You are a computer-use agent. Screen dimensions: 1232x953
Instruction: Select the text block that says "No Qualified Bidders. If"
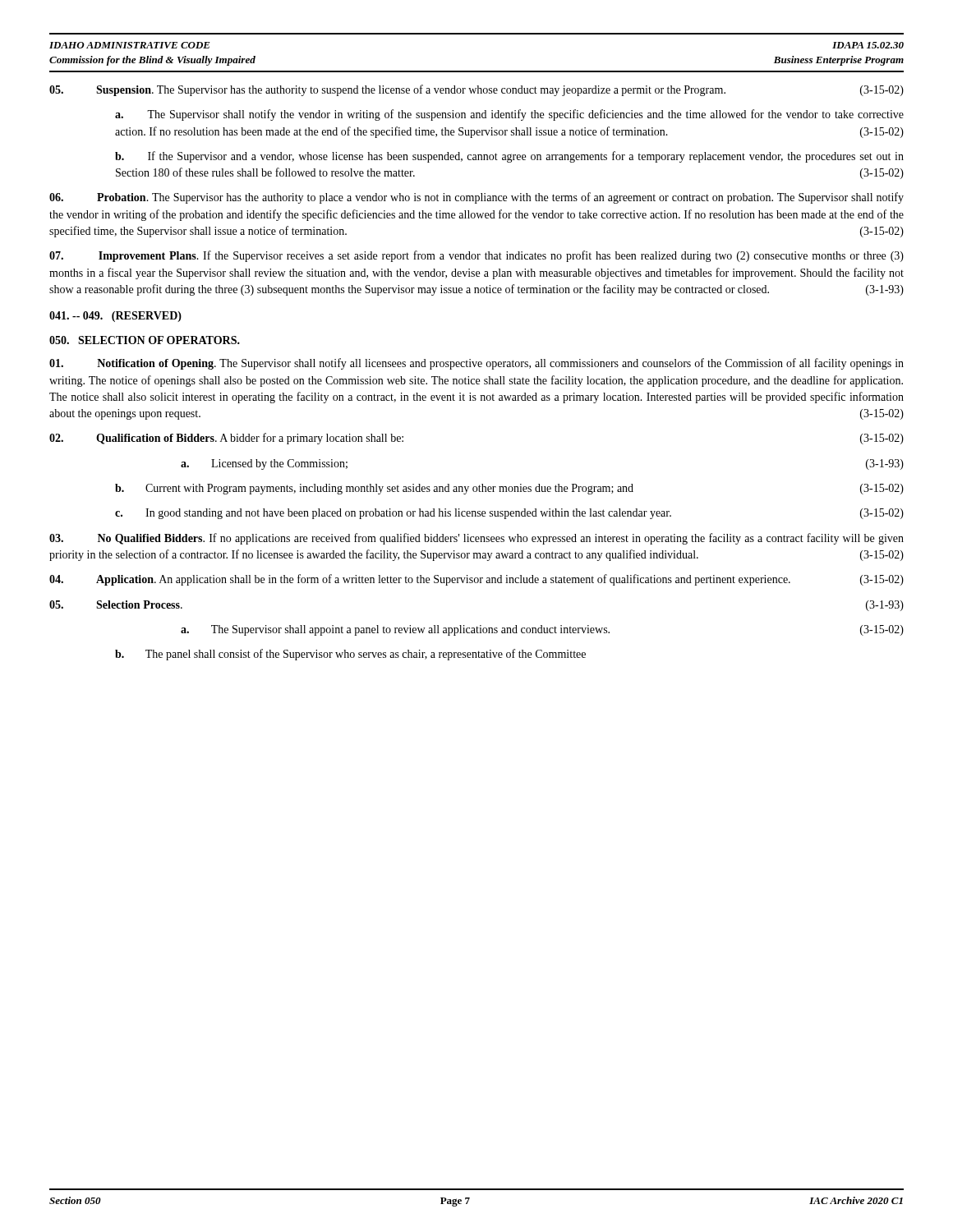[x=476, y=547]
